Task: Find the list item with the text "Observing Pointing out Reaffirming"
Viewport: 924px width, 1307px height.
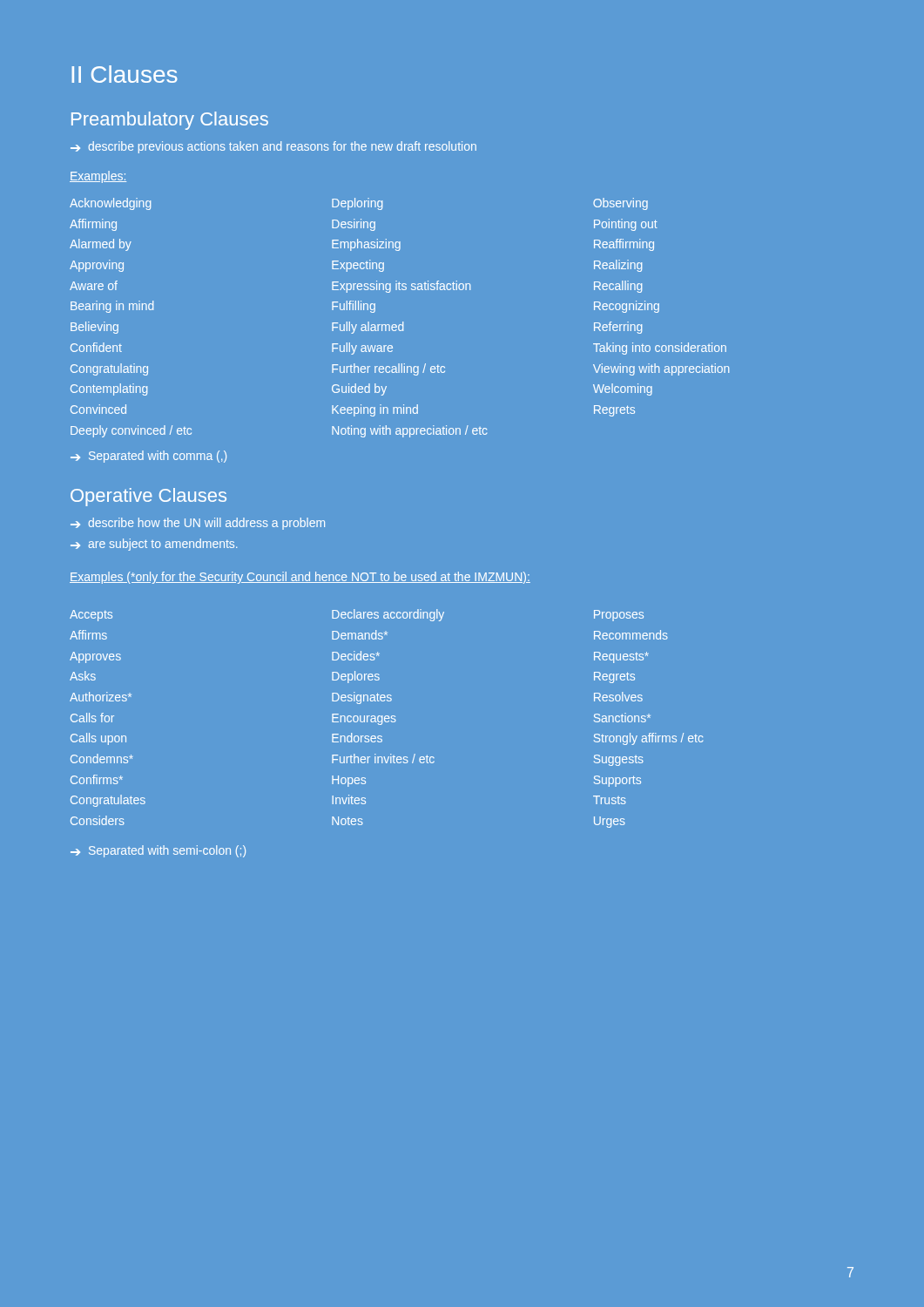Action: click(620, 204)
